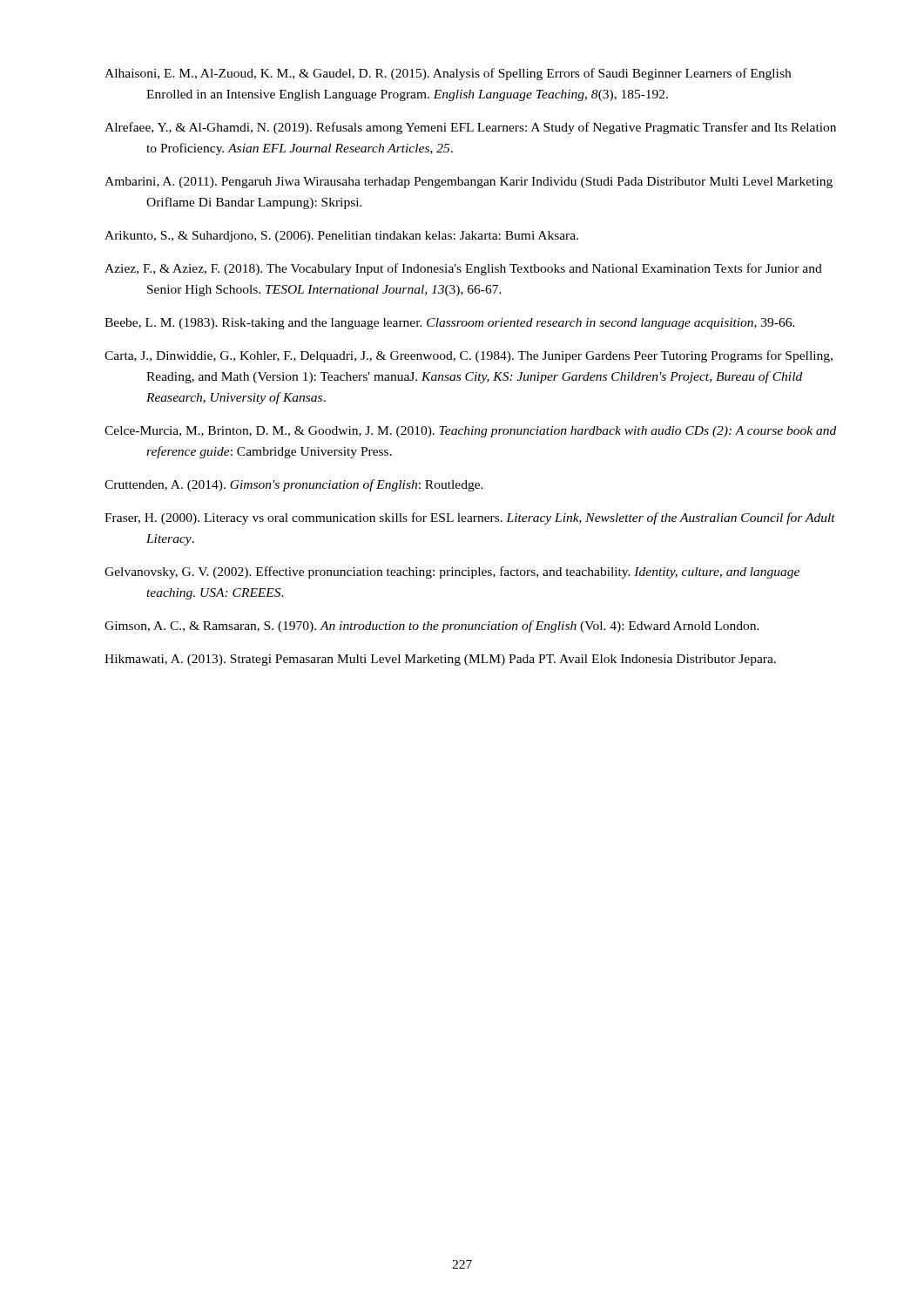The width and height of the screenshot is (924, 1307).
Task: Select the list item containing "Carta, J., Dinwiddie, G., Kohler, F., Delquadri, J.,"
Action: click(469, 376)
